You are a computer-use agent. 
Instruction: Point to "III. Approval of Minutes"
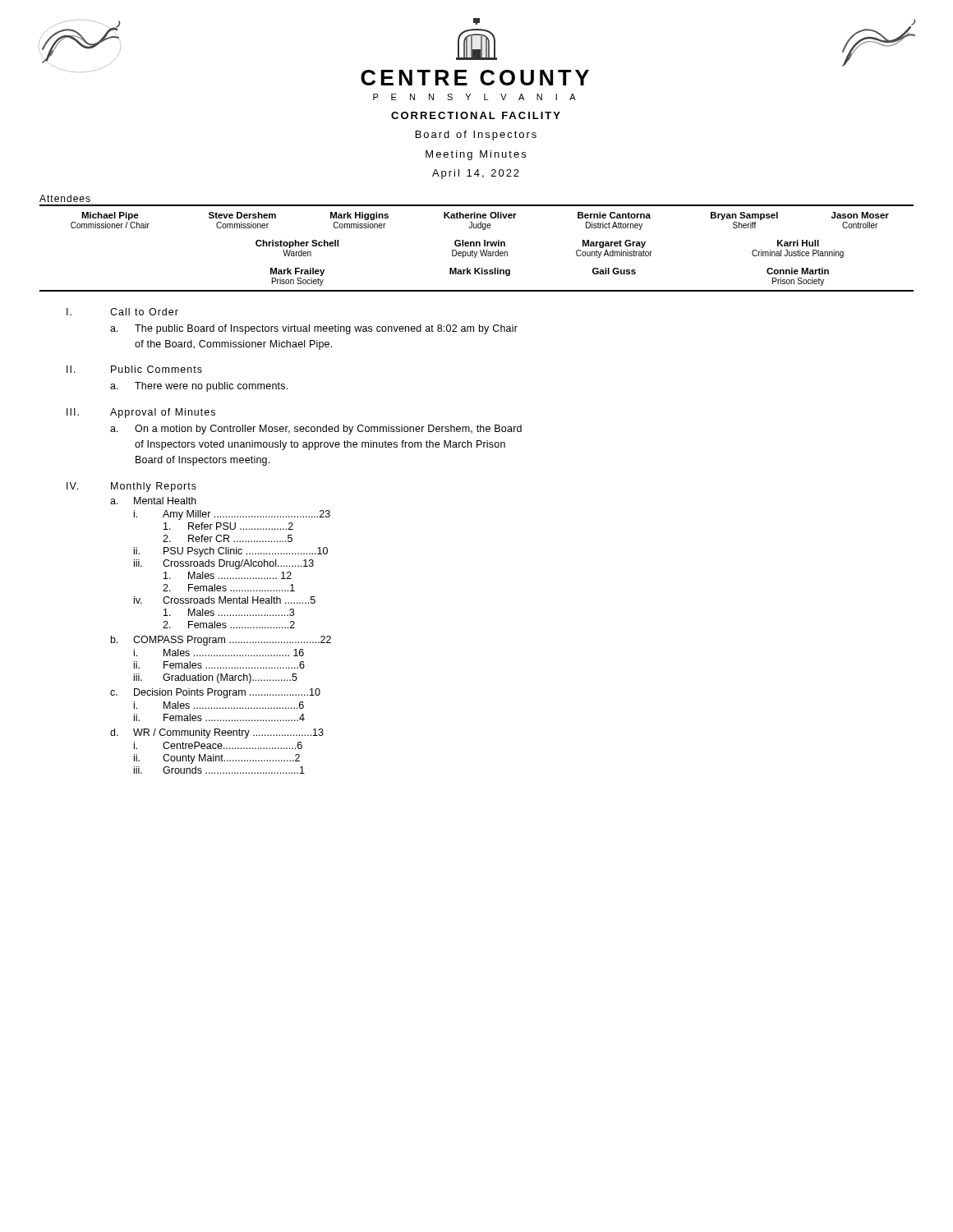tap(141, 412)
